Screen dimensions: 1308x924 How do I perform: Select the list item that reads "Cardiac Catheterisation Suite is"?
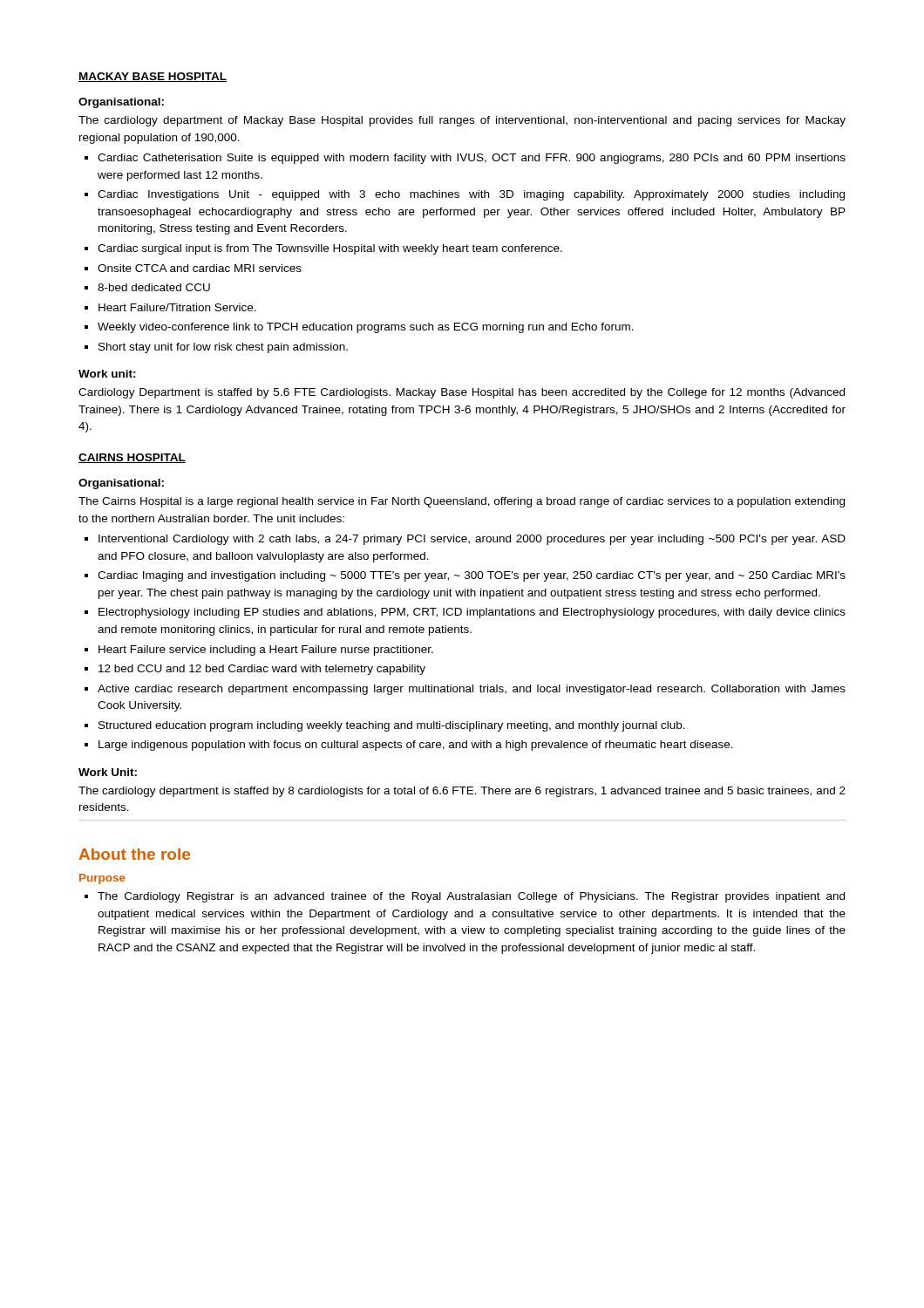[472, 166]
